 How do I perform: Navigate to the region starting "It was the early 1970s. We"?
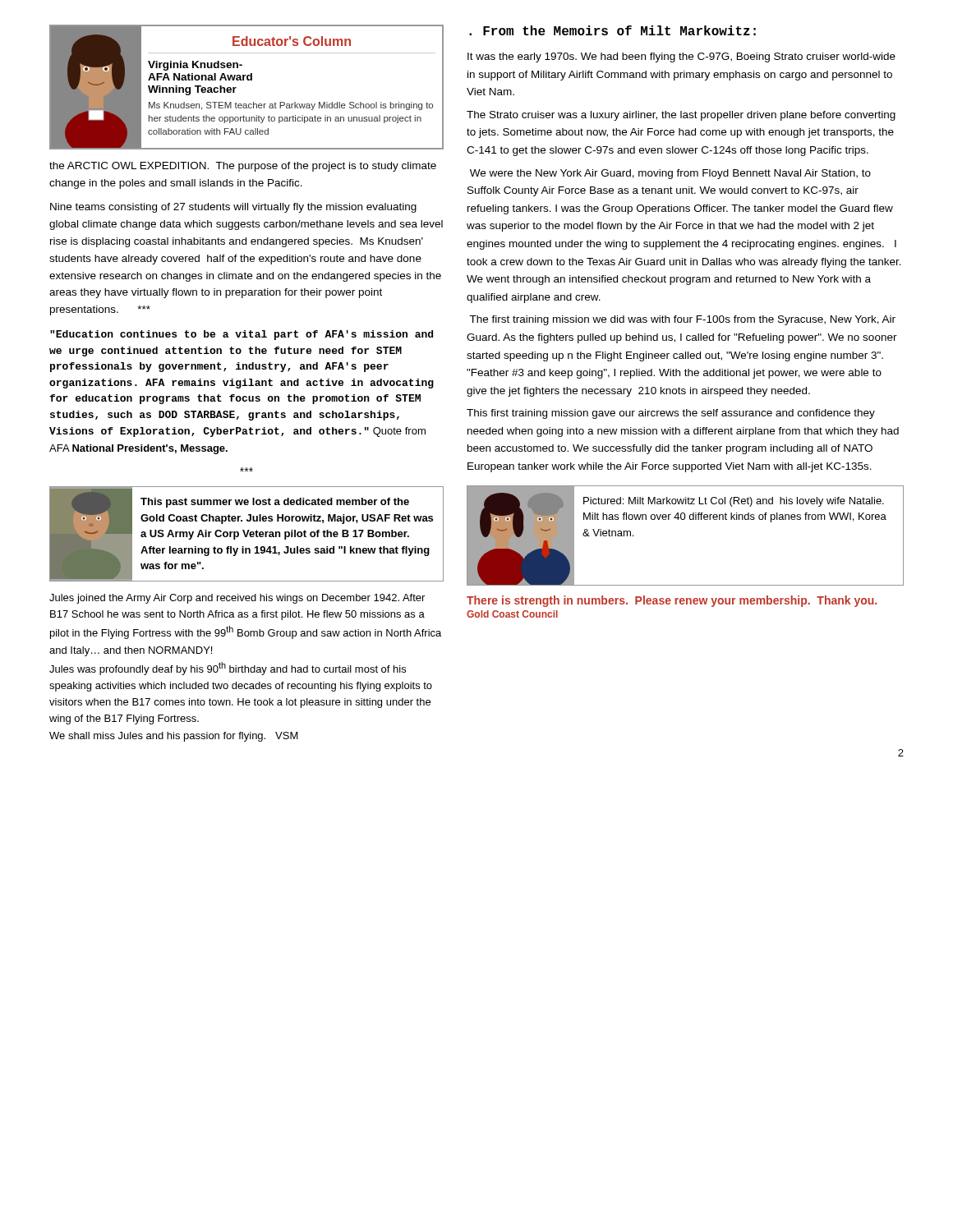[685, 261]
